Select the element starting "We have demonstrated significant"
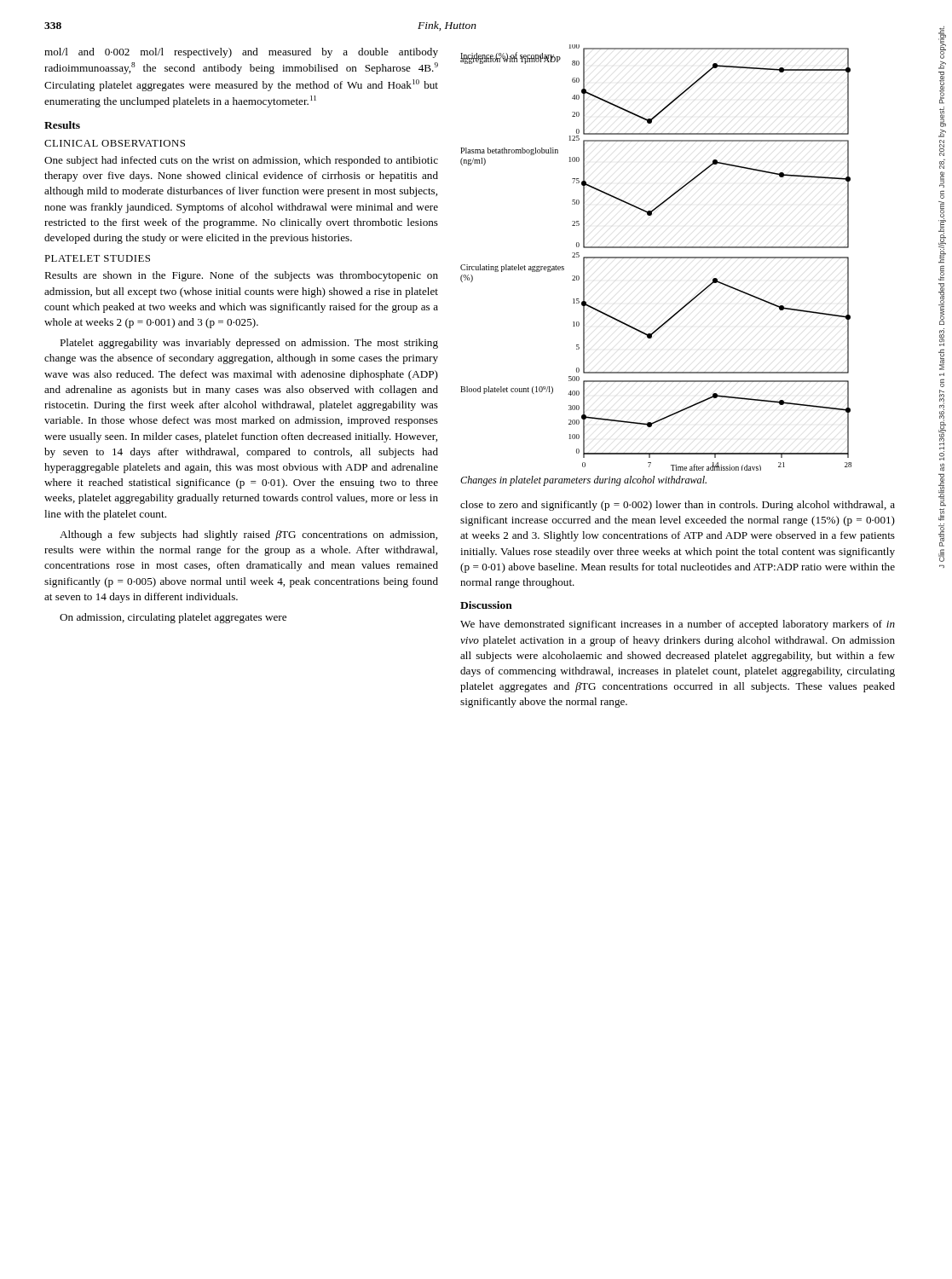Image resolution: width=952 pixels, height=1279 pixels. 678,663
